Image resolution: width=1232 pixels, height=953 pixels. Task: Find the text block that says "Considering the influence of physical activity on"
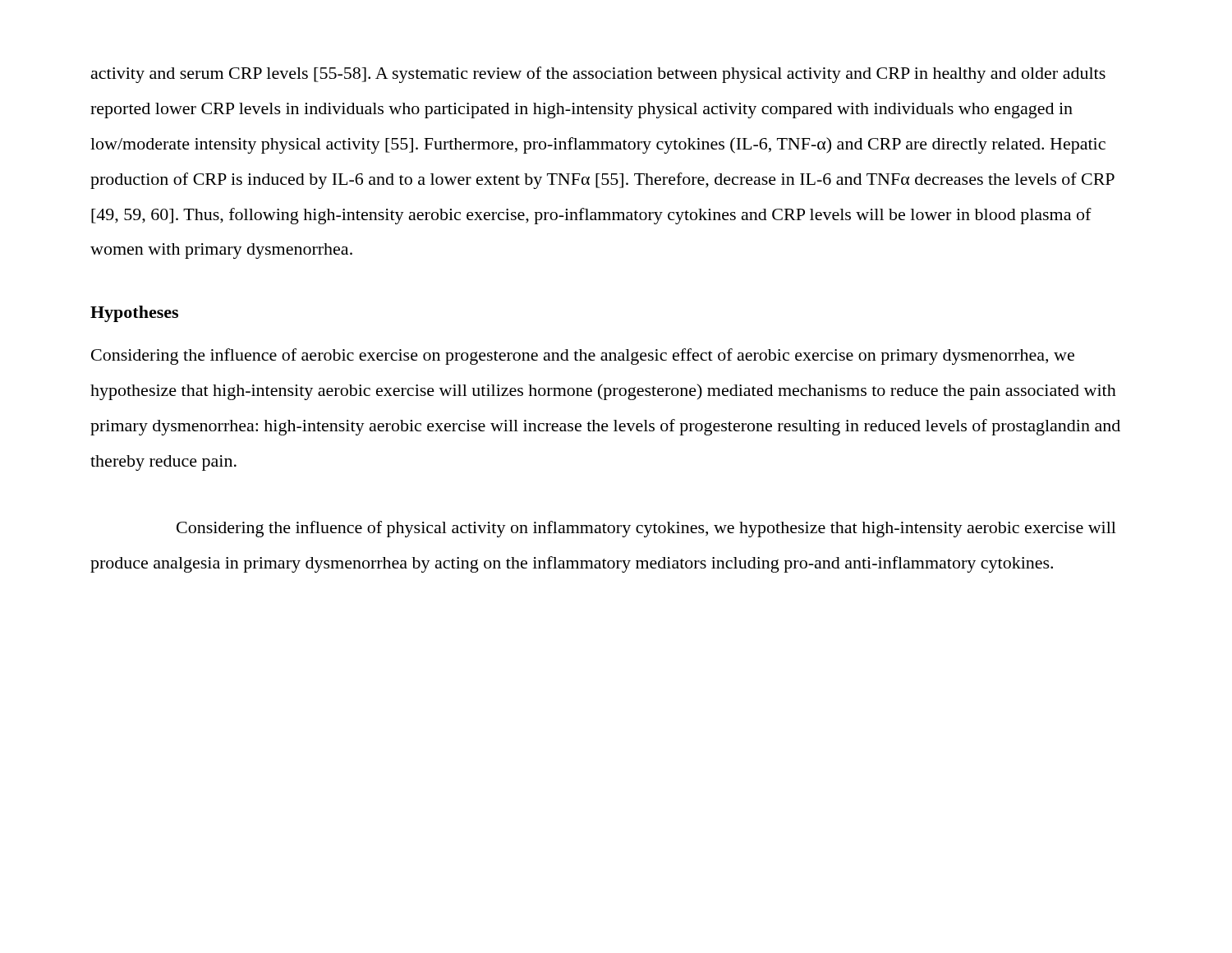[646, 529]
